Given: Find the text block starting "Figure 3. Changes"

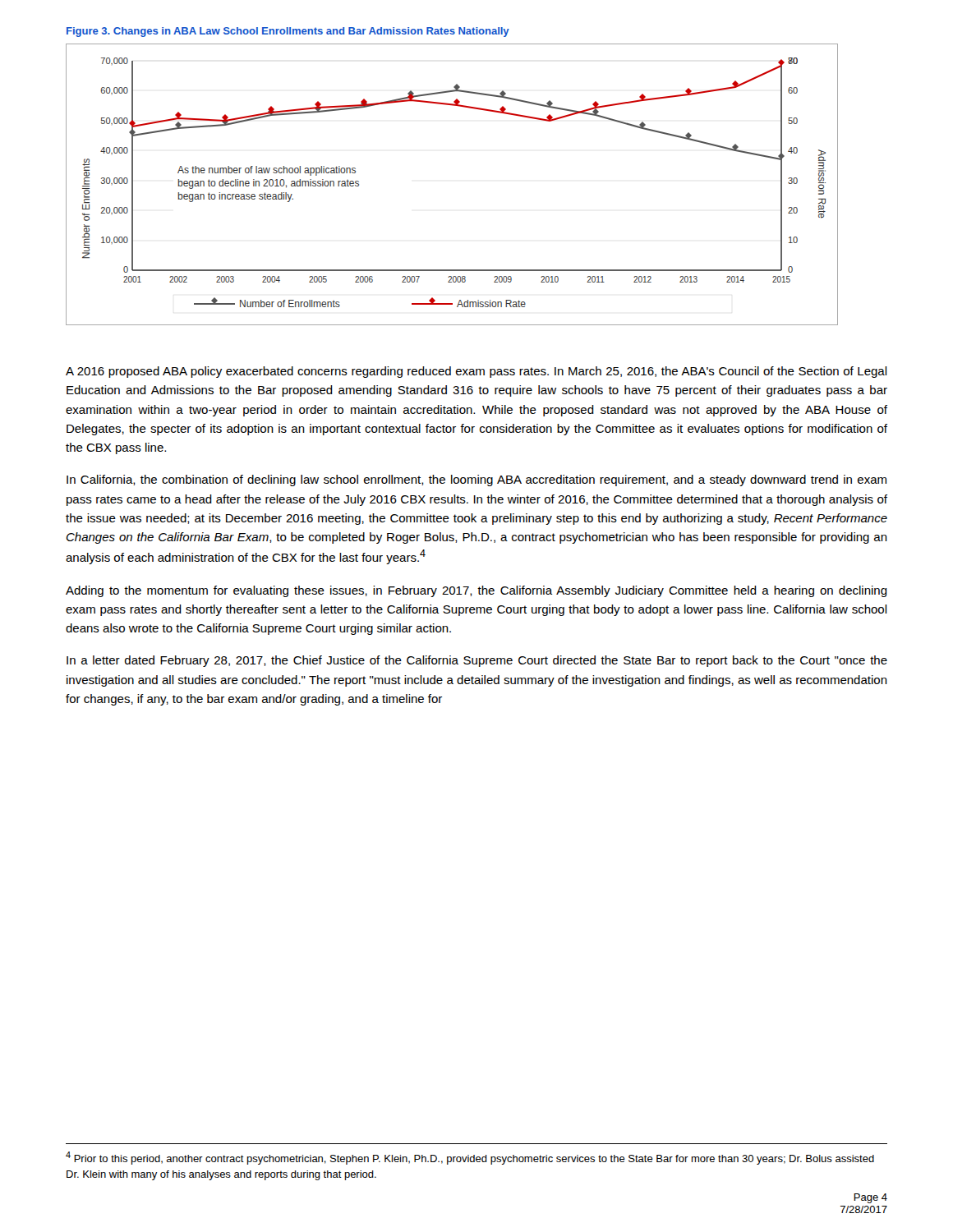Looking at the screenshot, I should 287,31.
